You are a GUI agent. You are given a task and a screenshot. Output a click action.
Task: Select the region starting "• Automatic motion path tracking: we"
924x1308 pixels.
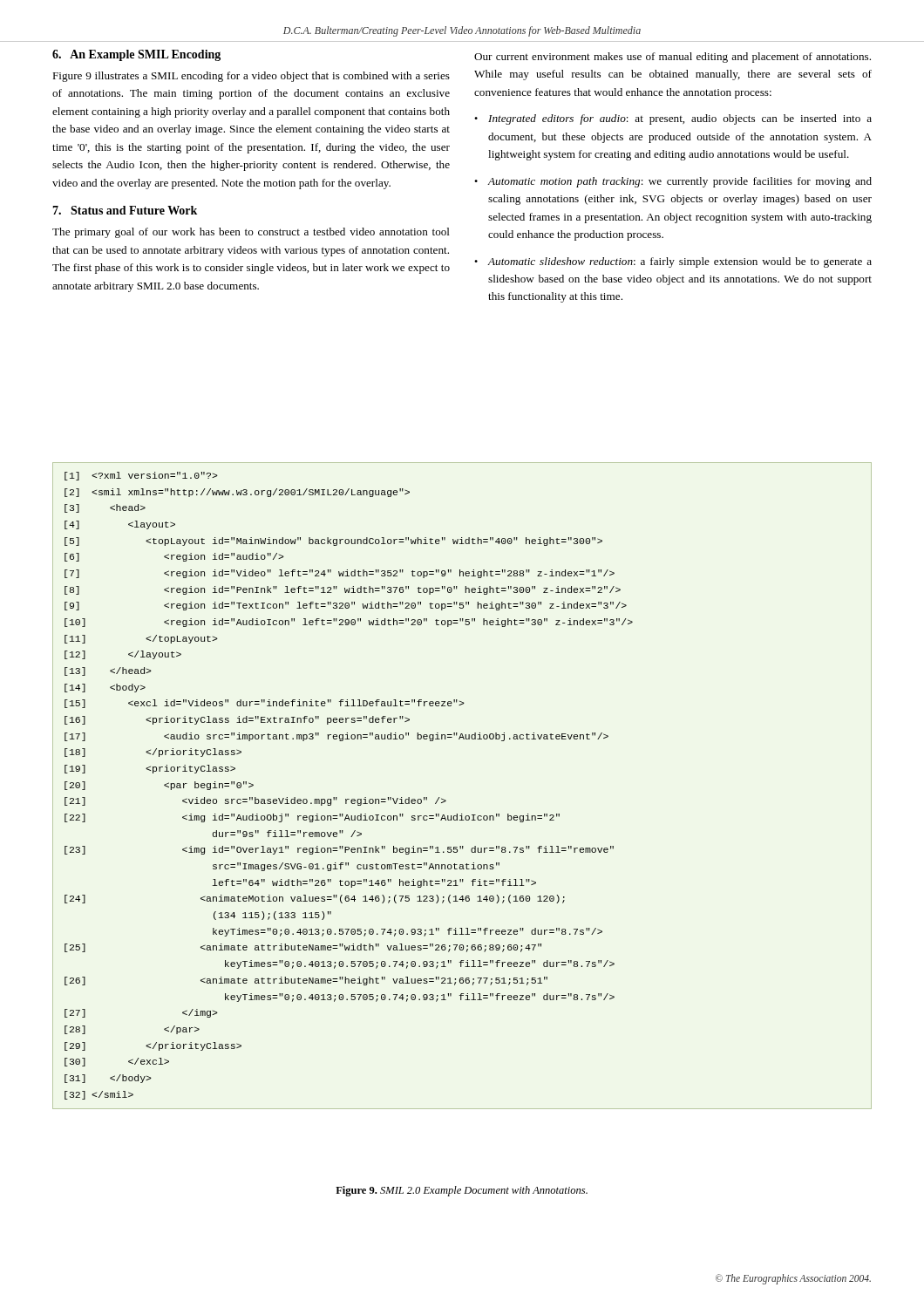[x=673, y=208]
